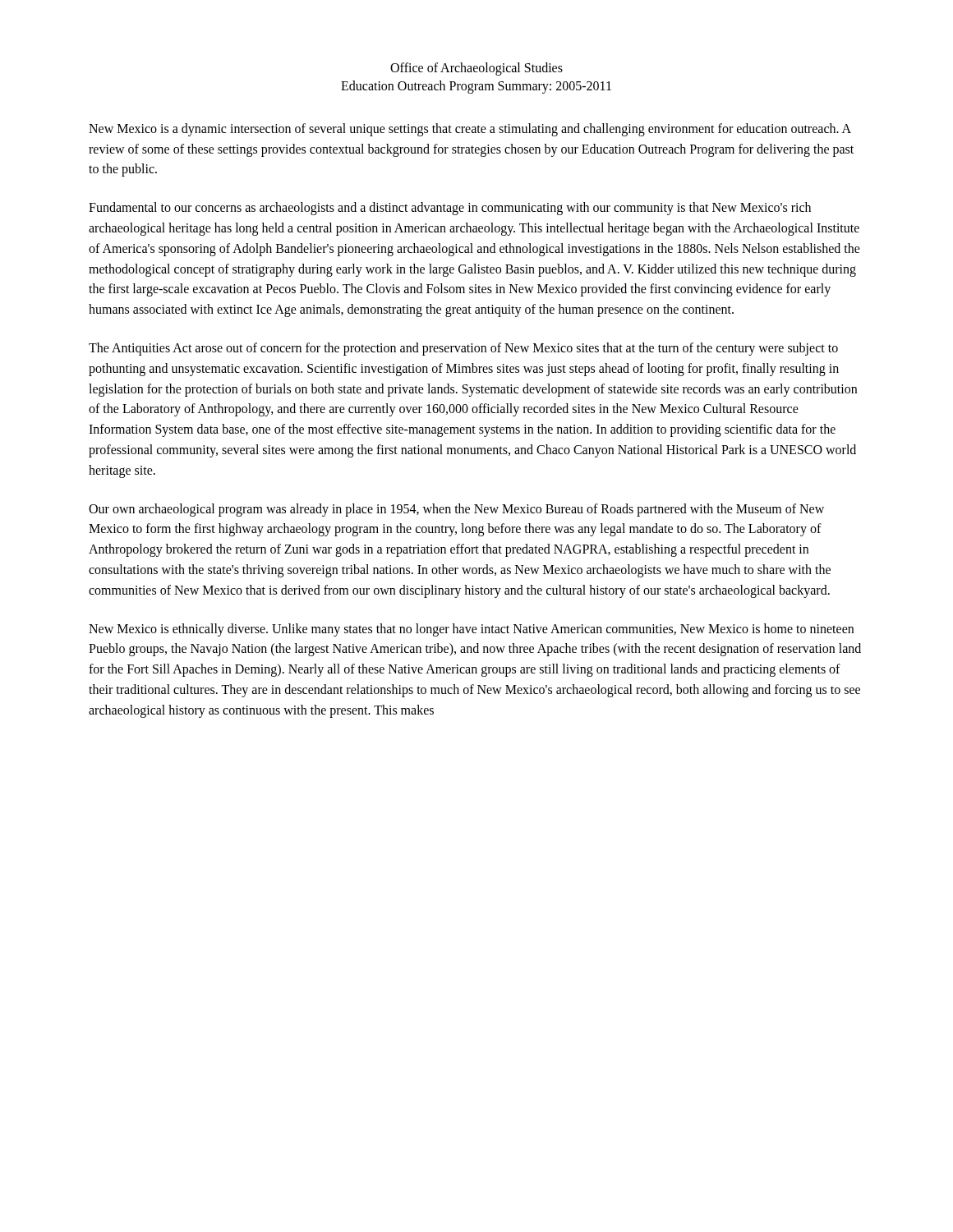Click on the title containing "Office of Archaeological Studies Education Outreach"

pos(476,78)
